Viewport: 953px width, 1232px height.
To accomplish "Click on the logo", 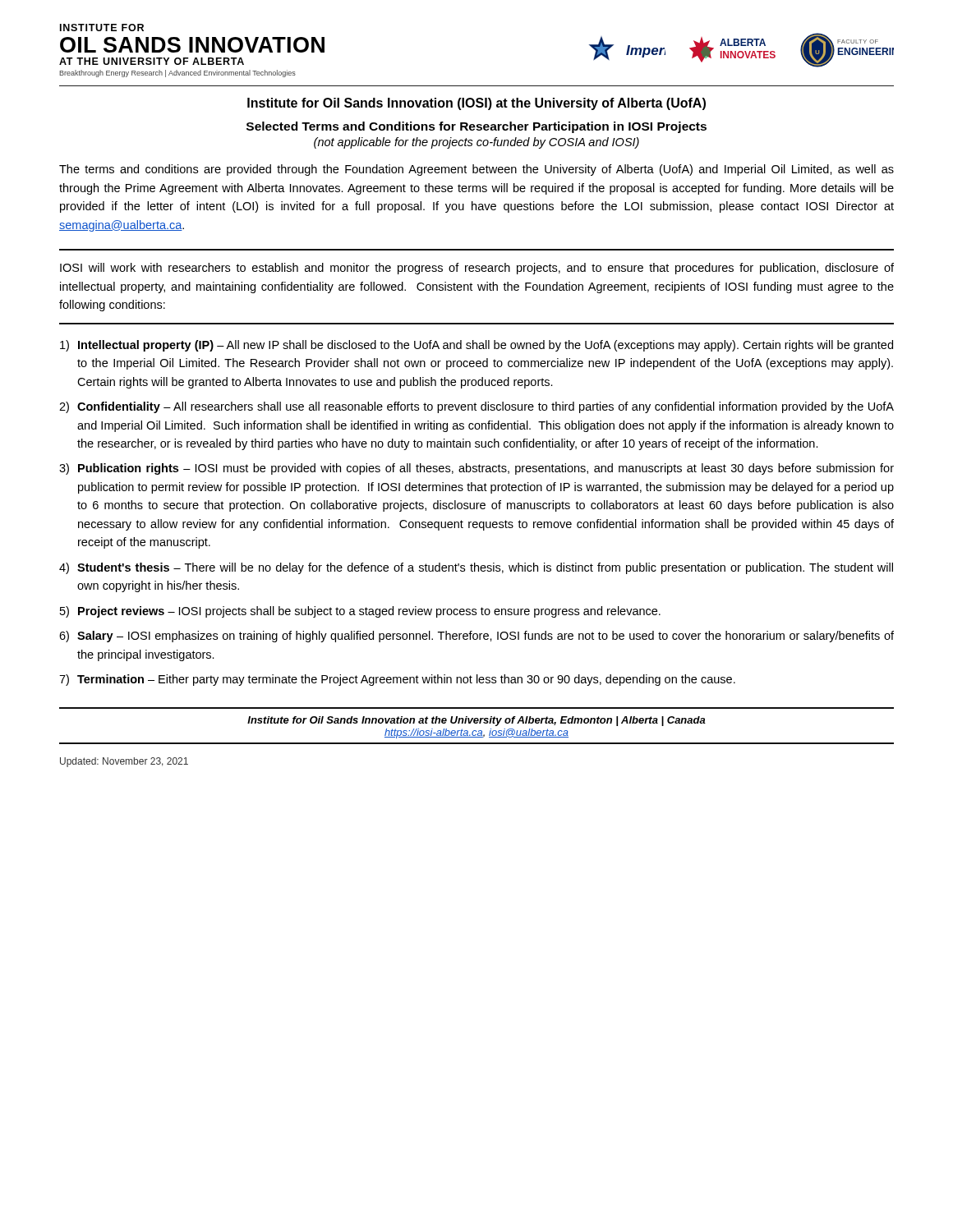I will pyautogui.click(x=476, y=50).
